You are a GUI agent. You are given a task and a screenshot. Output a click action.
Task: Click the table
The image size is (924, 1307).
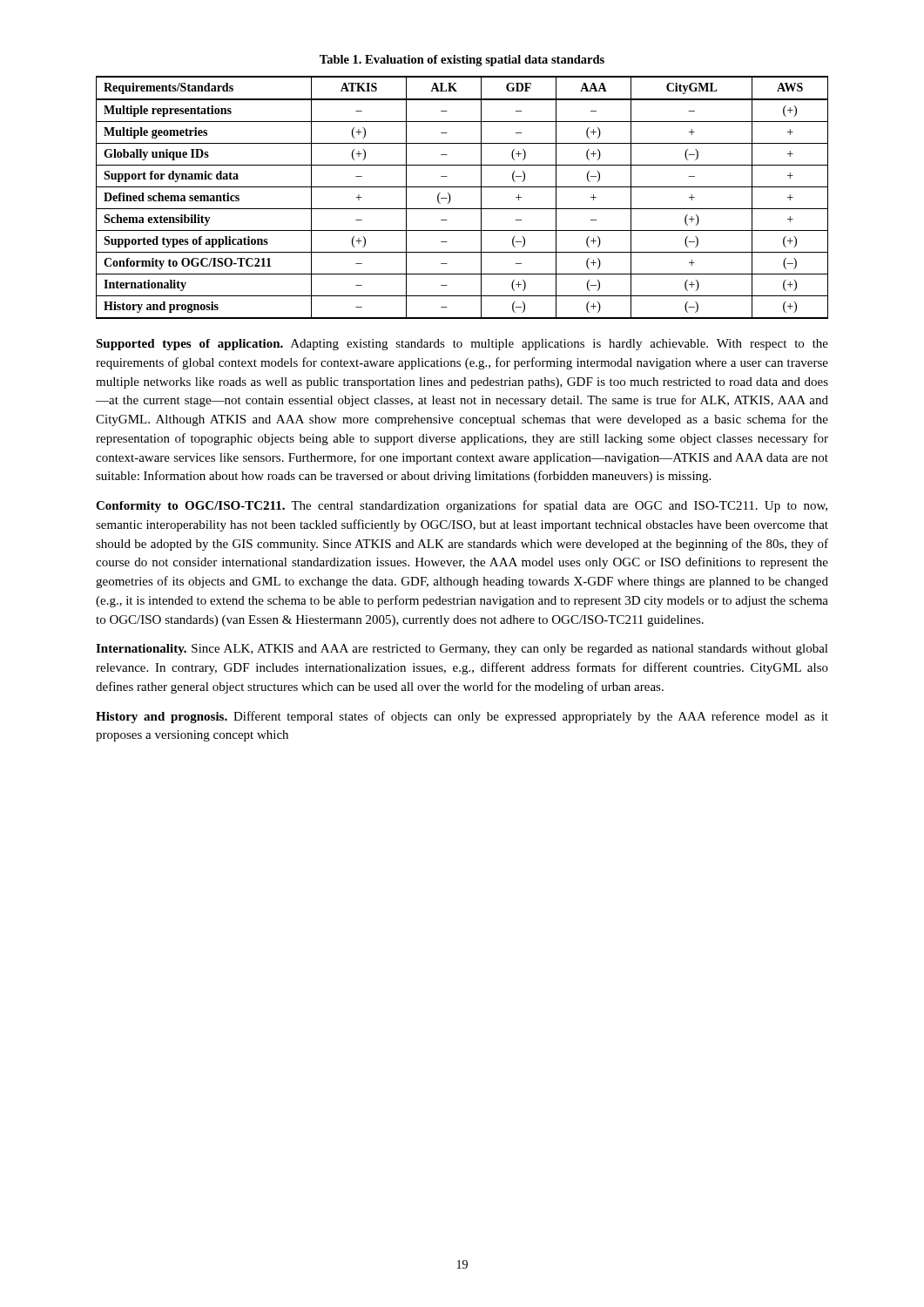[x=462, y=197]
